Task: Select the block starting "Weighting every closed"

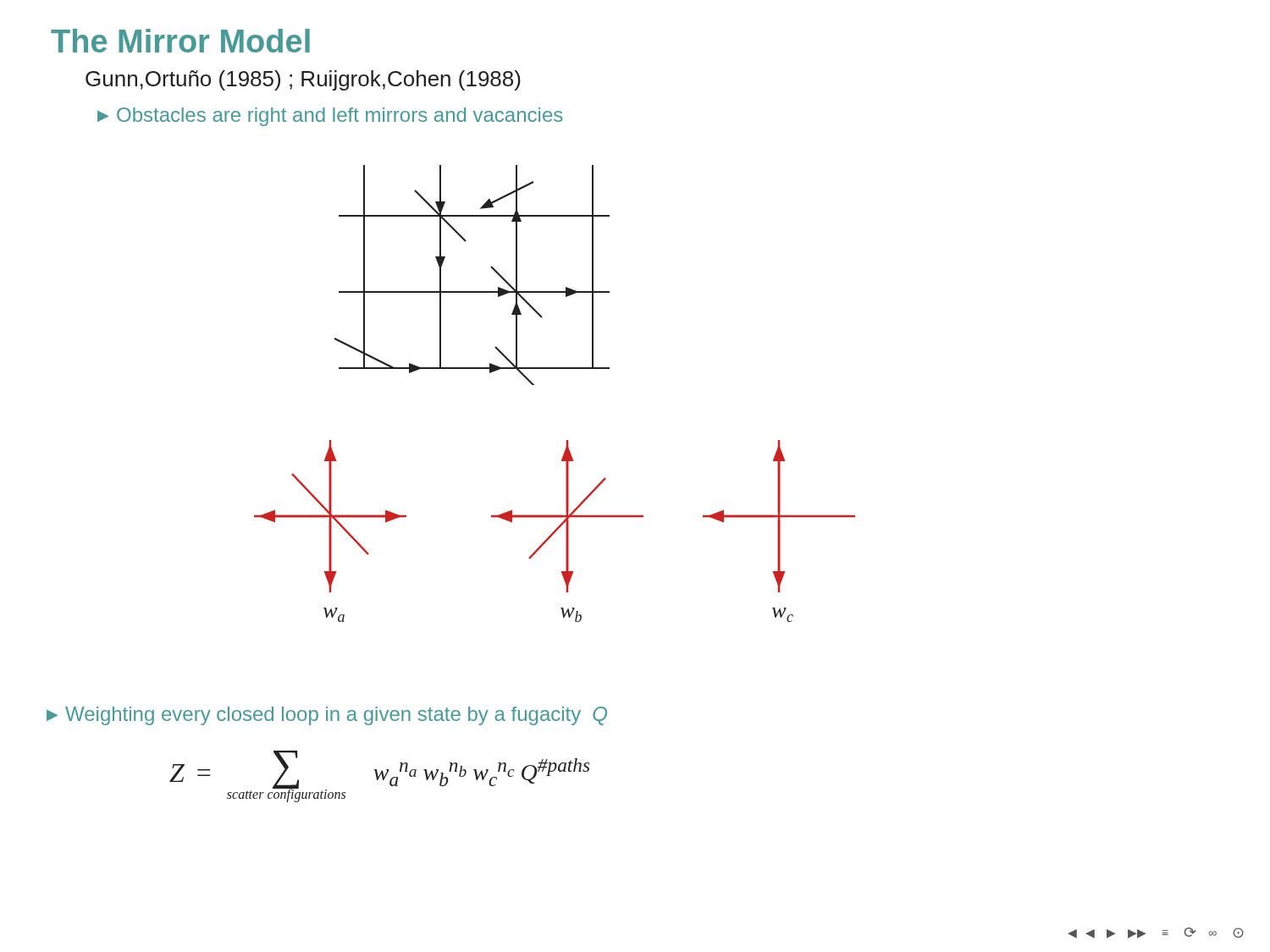Action: click(336, 714)
